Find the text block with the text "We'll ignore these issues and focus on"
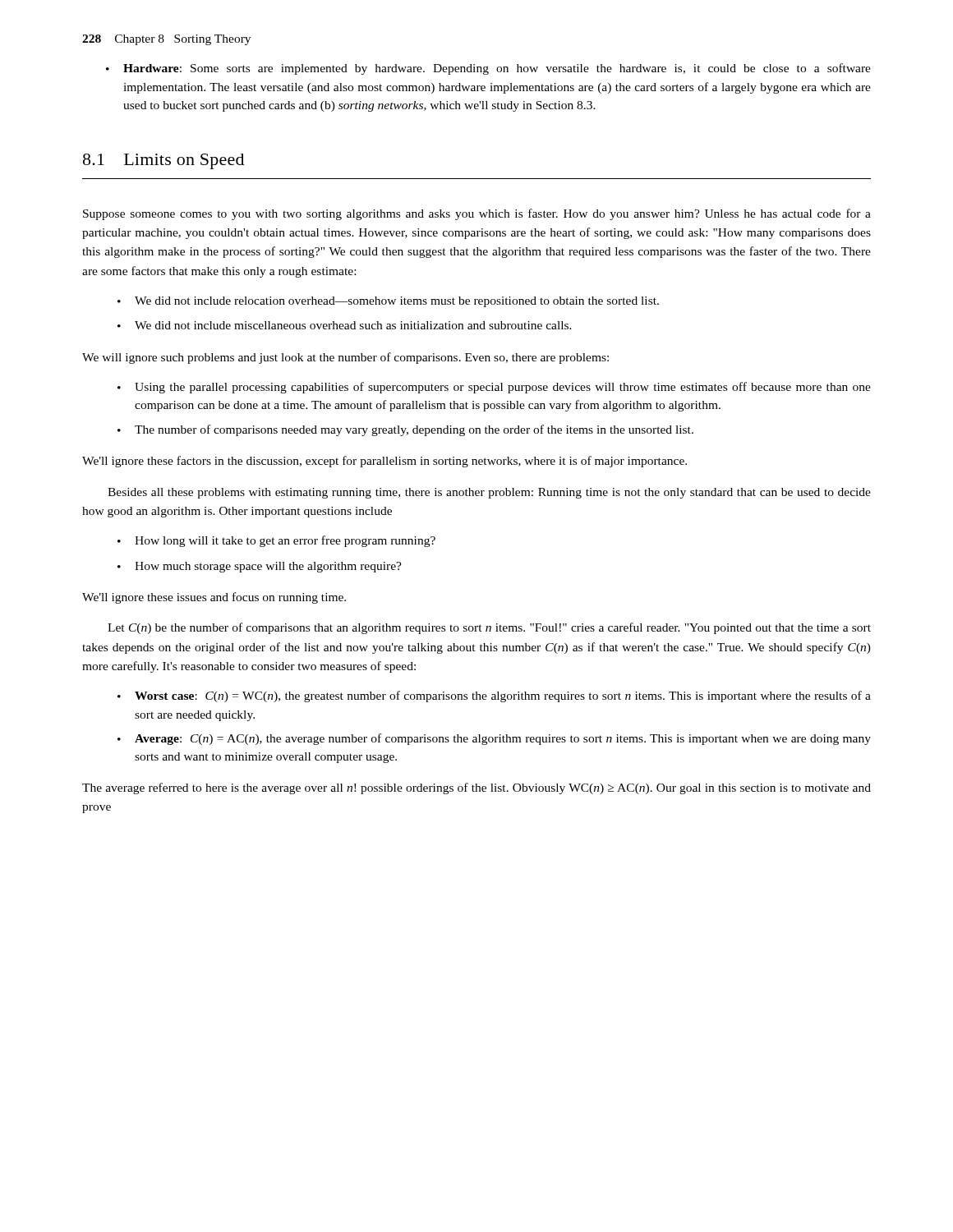Viewport: 953px width, 1232px height. (215, 597)
